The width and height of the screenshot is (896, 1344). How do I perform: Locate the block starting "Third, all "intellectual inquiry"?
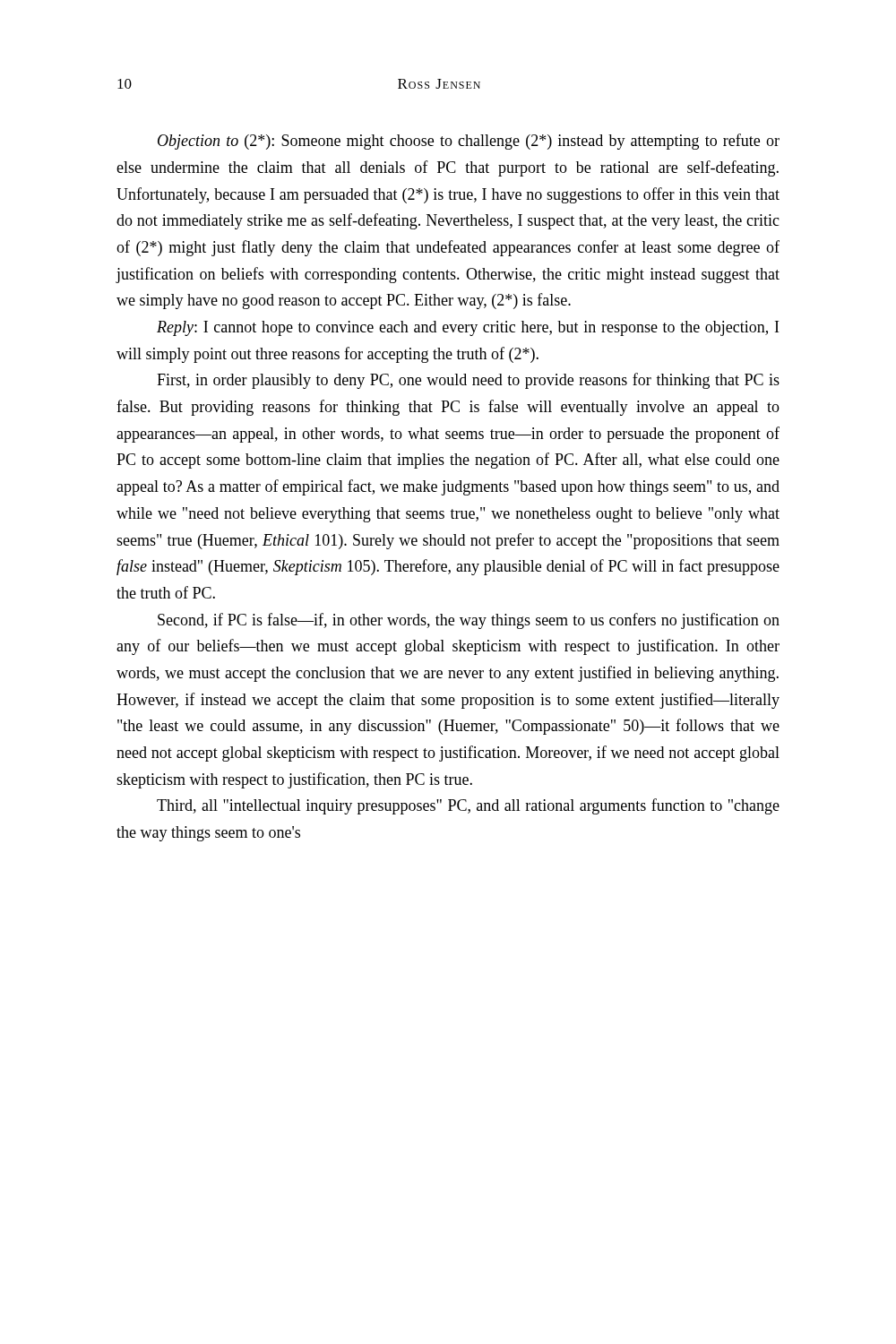(448, 819)
